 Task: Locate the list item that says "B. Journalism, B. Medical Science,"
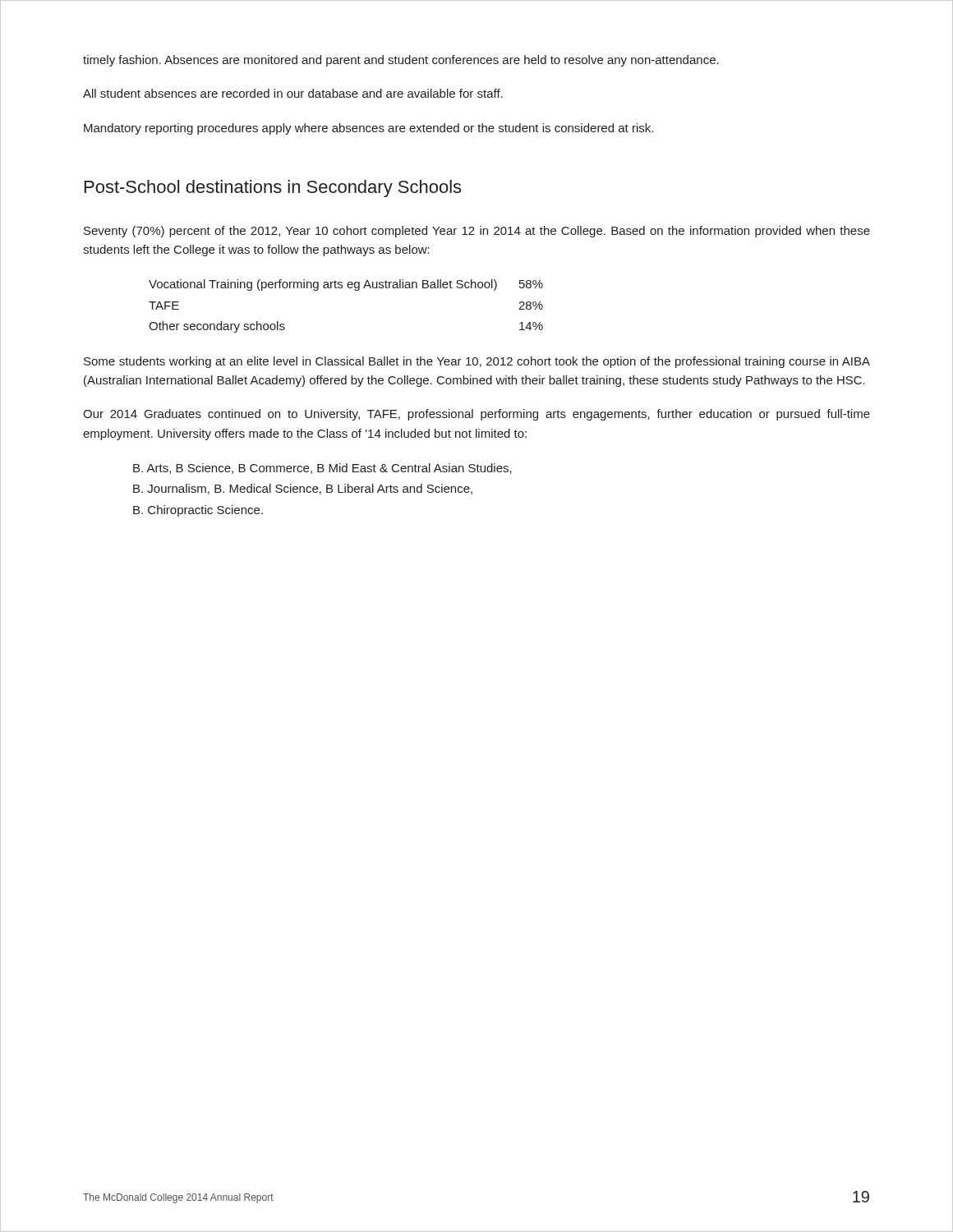[303, 488]
